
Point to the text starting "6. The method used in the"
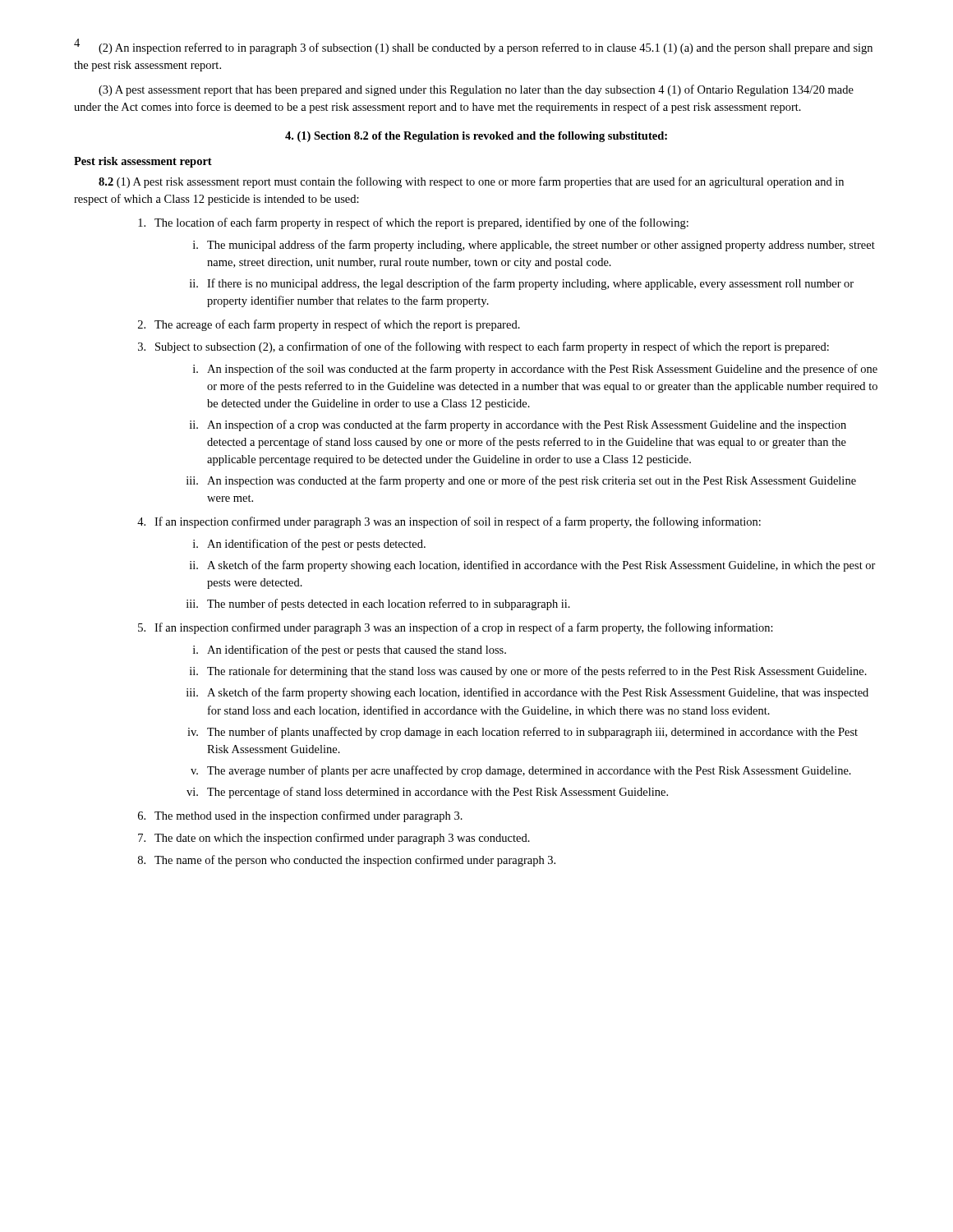tap(293, 816)
